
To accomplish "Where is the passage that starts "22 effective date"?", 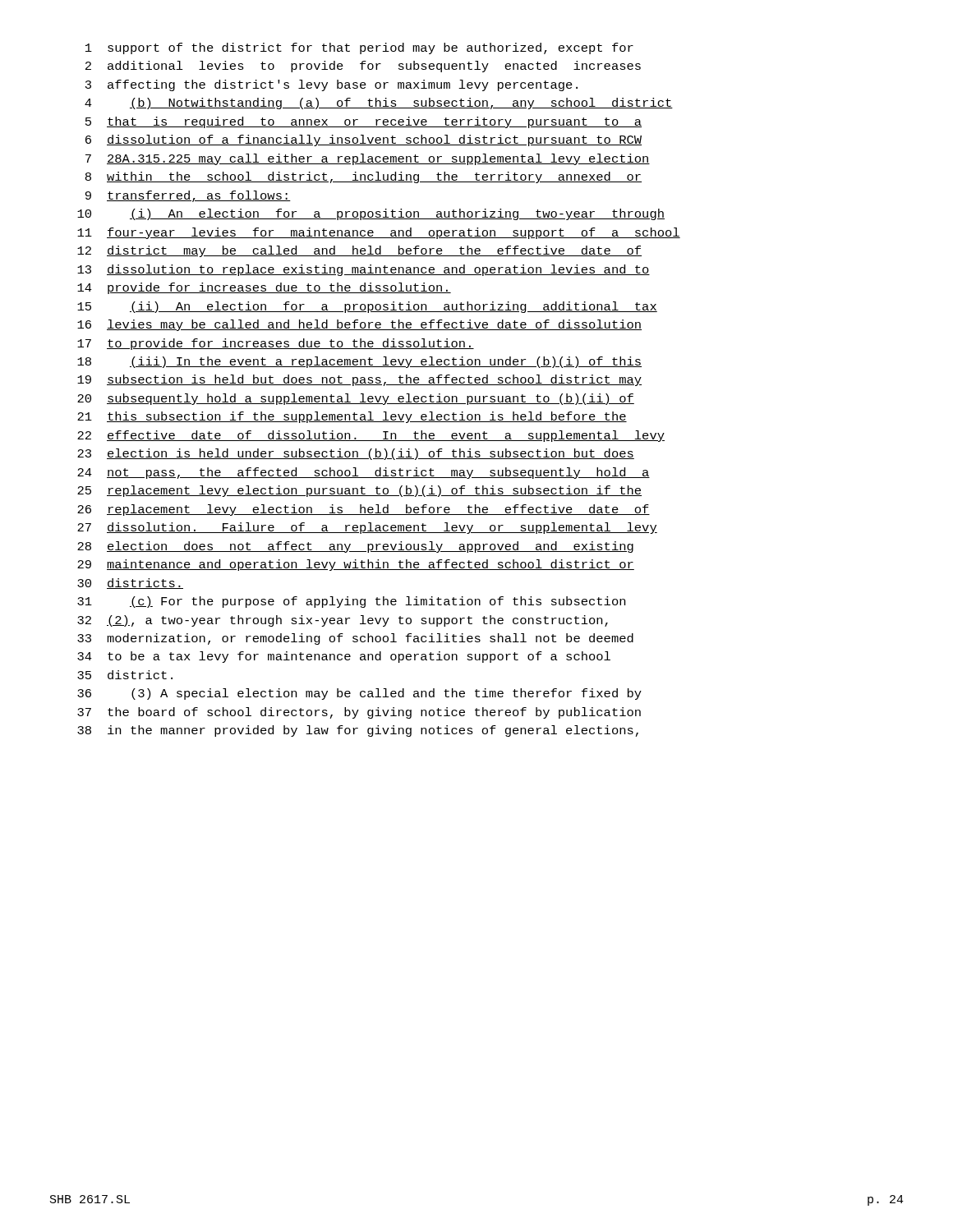I will pyautogui.click(x=476, y=436).
